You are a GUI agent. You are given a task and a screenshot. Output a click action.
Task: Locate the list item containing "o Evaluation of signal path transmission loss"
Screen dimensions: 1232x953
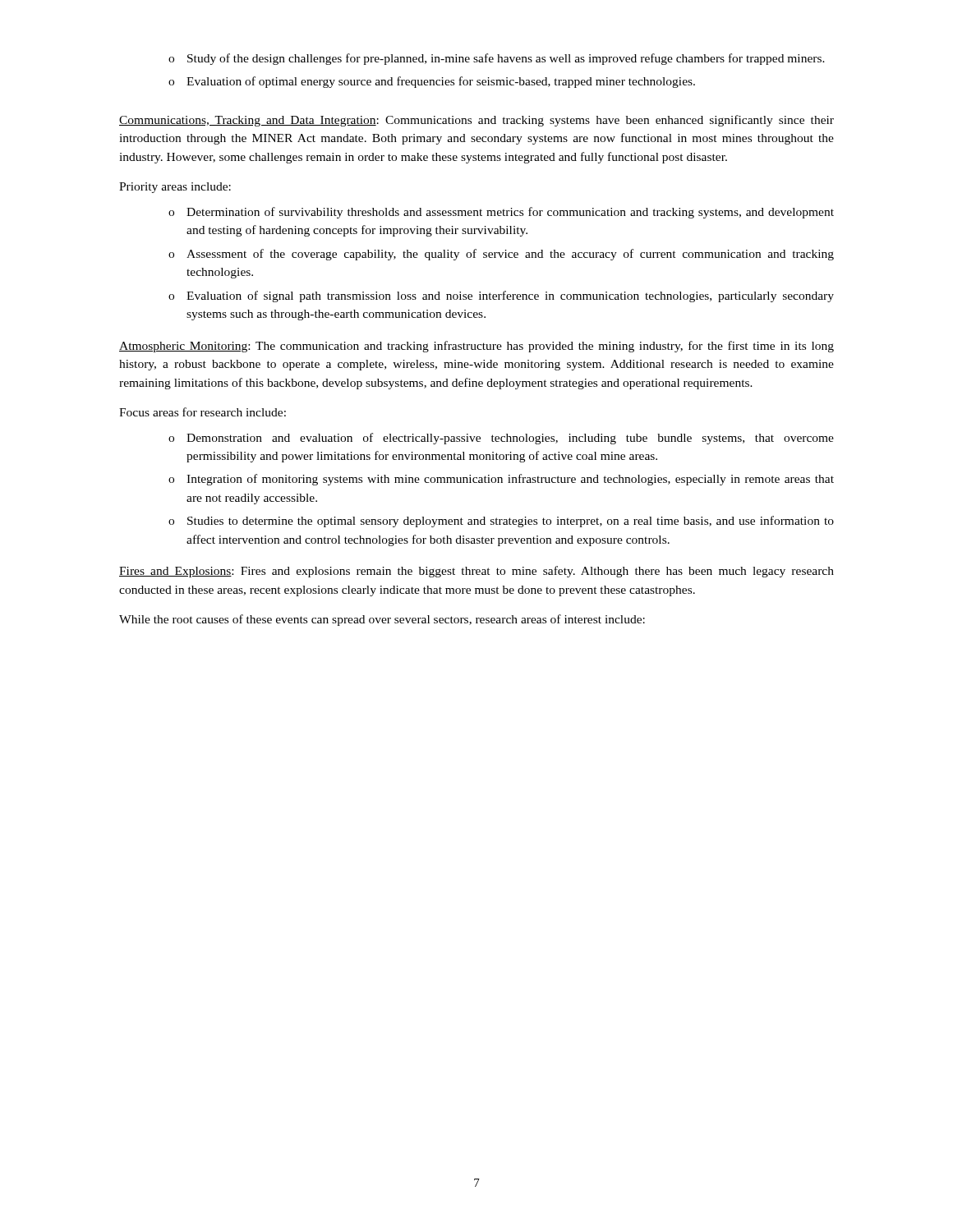tap(501, 305)
